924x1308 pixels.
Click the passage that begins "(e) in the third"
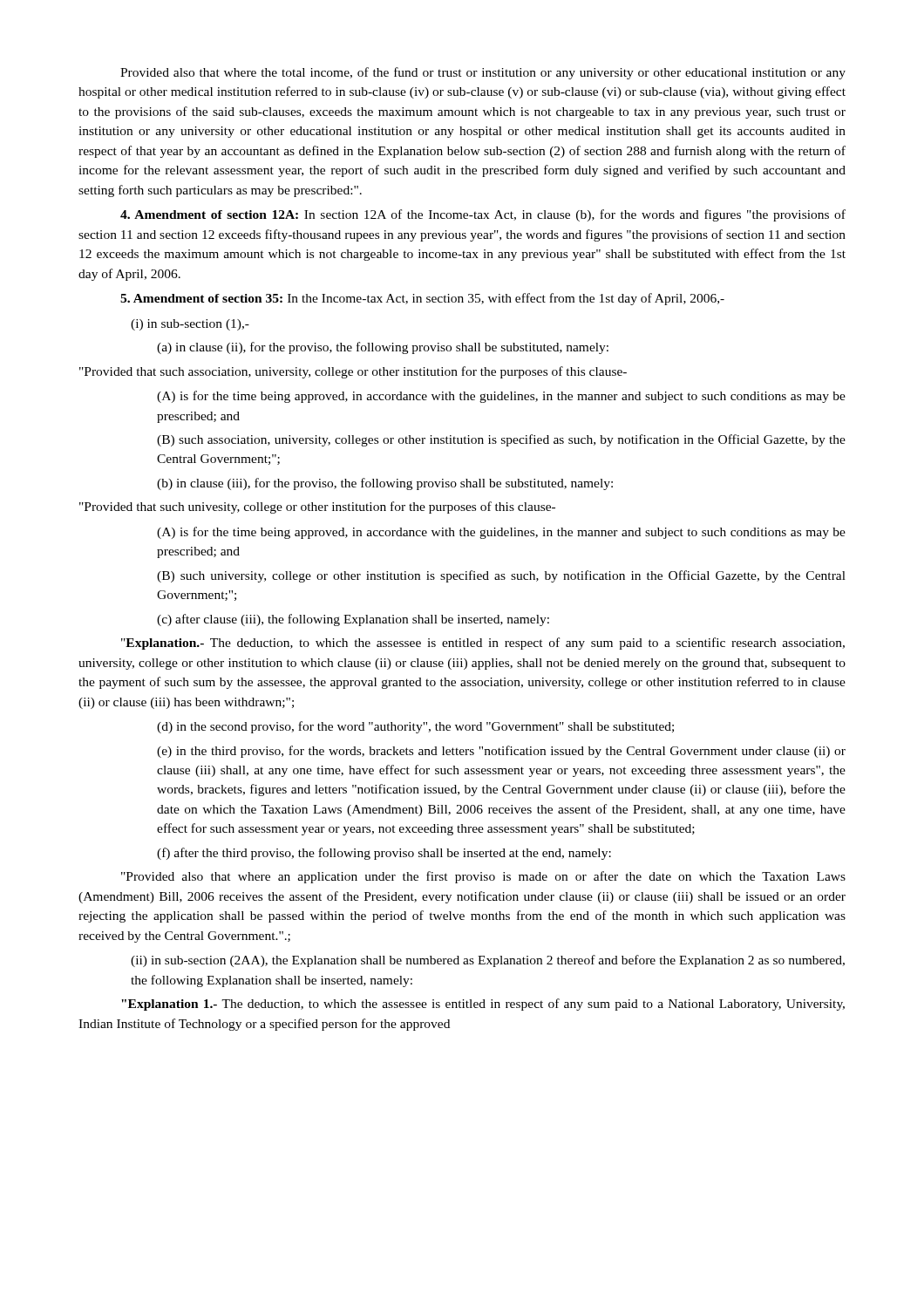(x=462, y=790)
